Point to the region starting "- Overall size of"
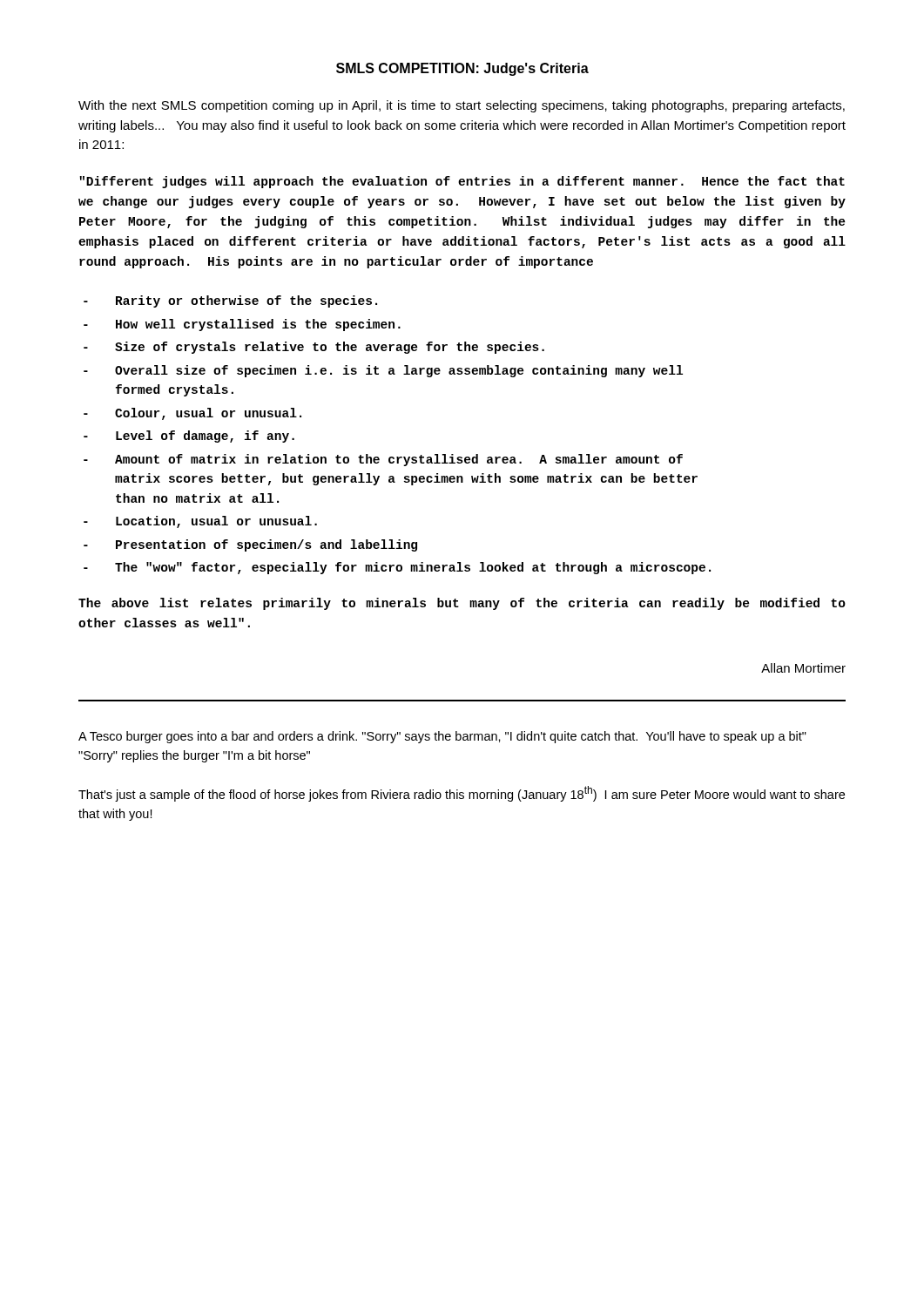924x1307 pixels. coord(462,381)
